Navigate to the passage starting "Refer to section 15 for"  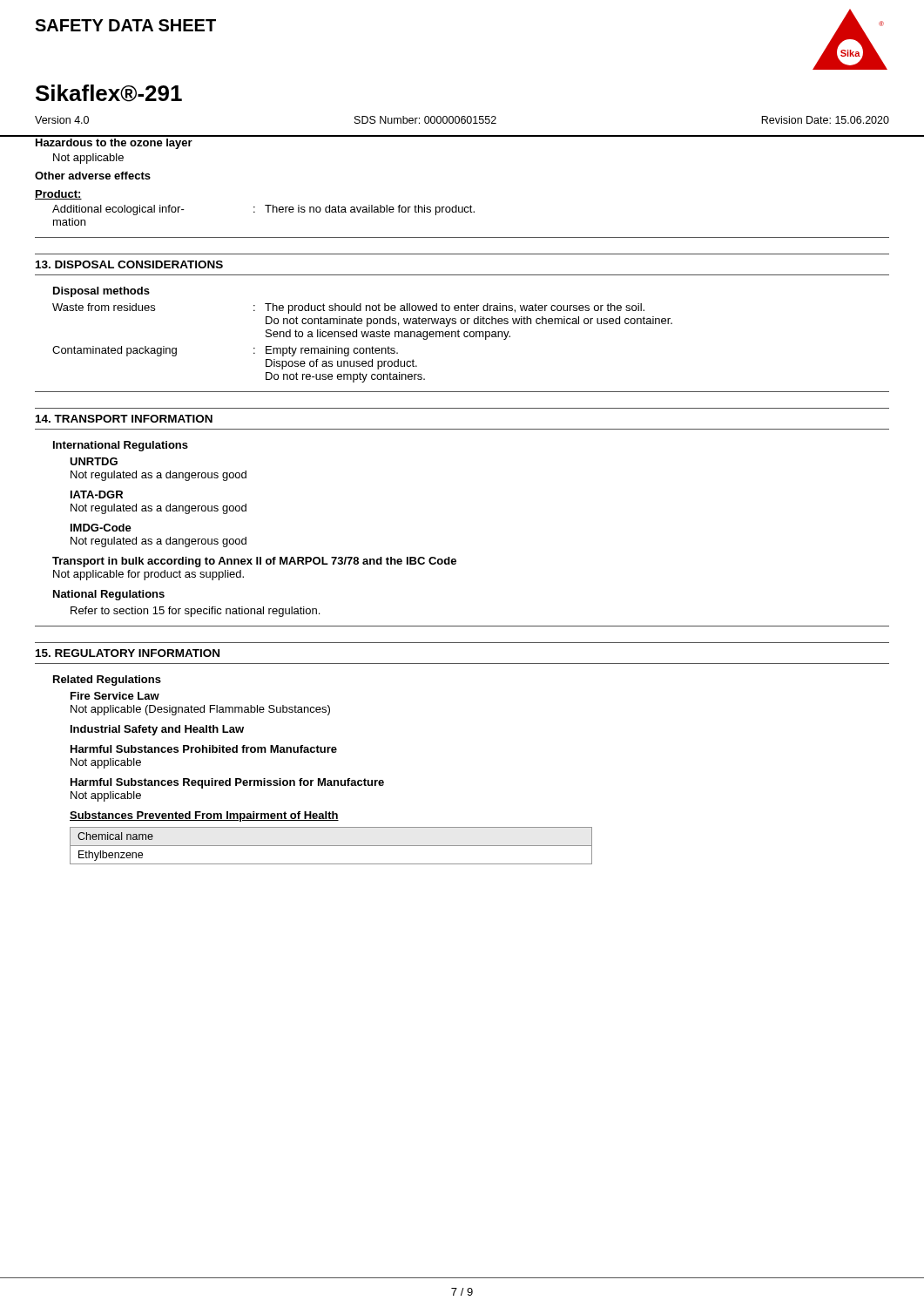point(195,610)
